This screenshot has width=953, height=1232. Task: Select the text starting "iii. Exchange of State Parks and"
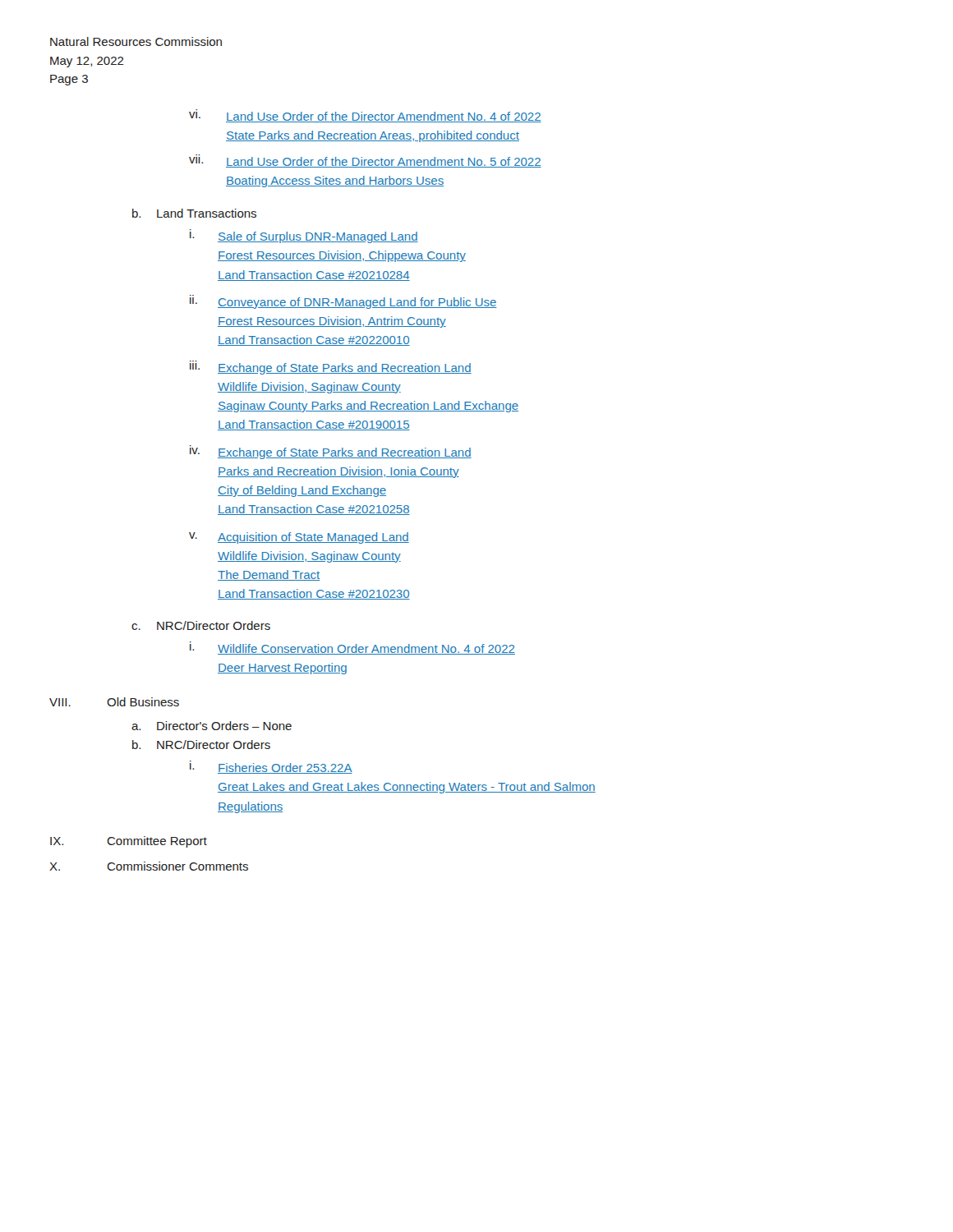coord(354,396)
